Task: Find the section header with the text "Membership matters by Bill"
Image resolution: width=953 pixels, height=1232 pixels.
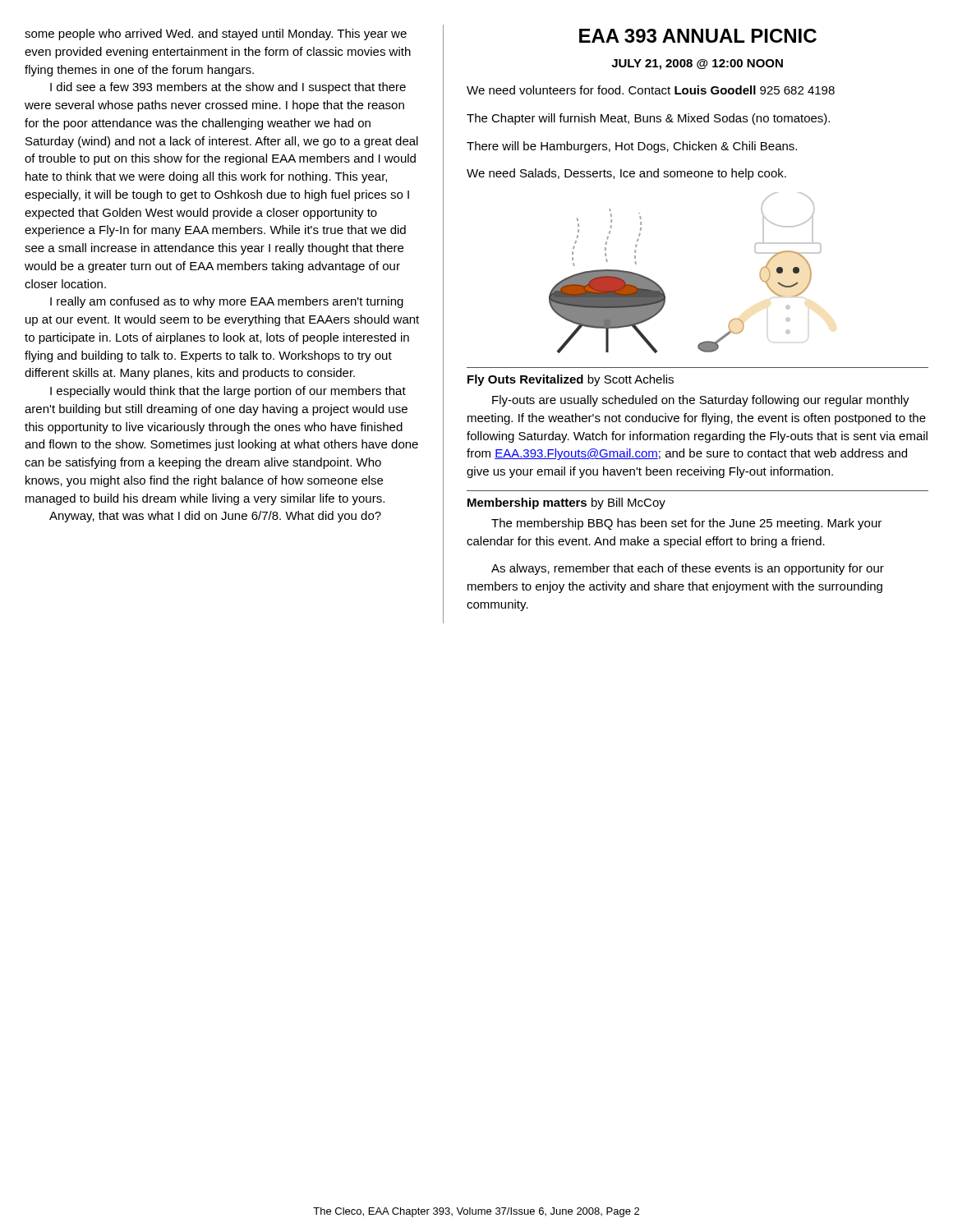Action: (566, 502)
